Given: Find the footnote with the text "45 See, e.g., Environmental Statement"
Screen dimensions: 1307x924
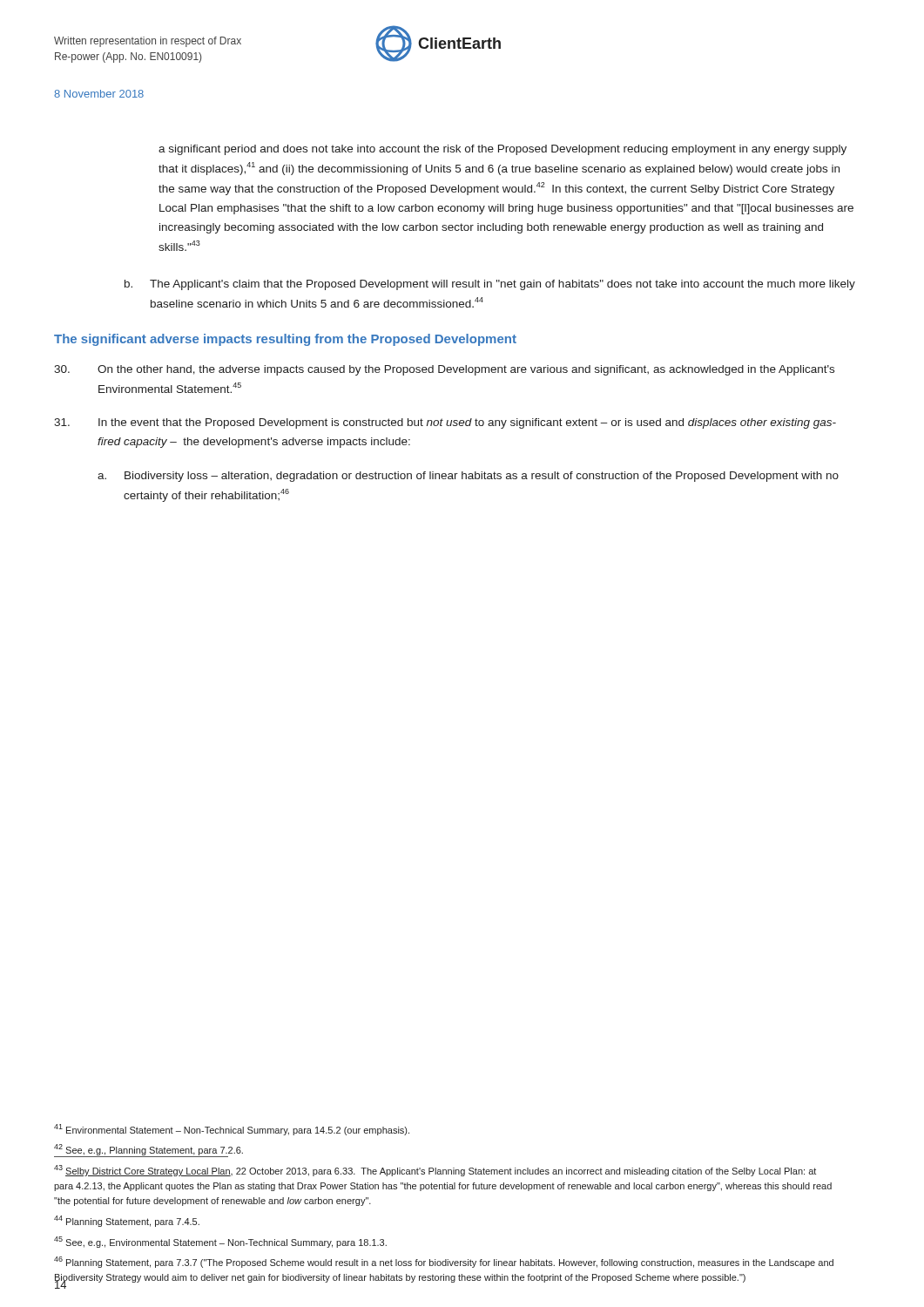Looking at the screenshot, I should (221, 1241).
